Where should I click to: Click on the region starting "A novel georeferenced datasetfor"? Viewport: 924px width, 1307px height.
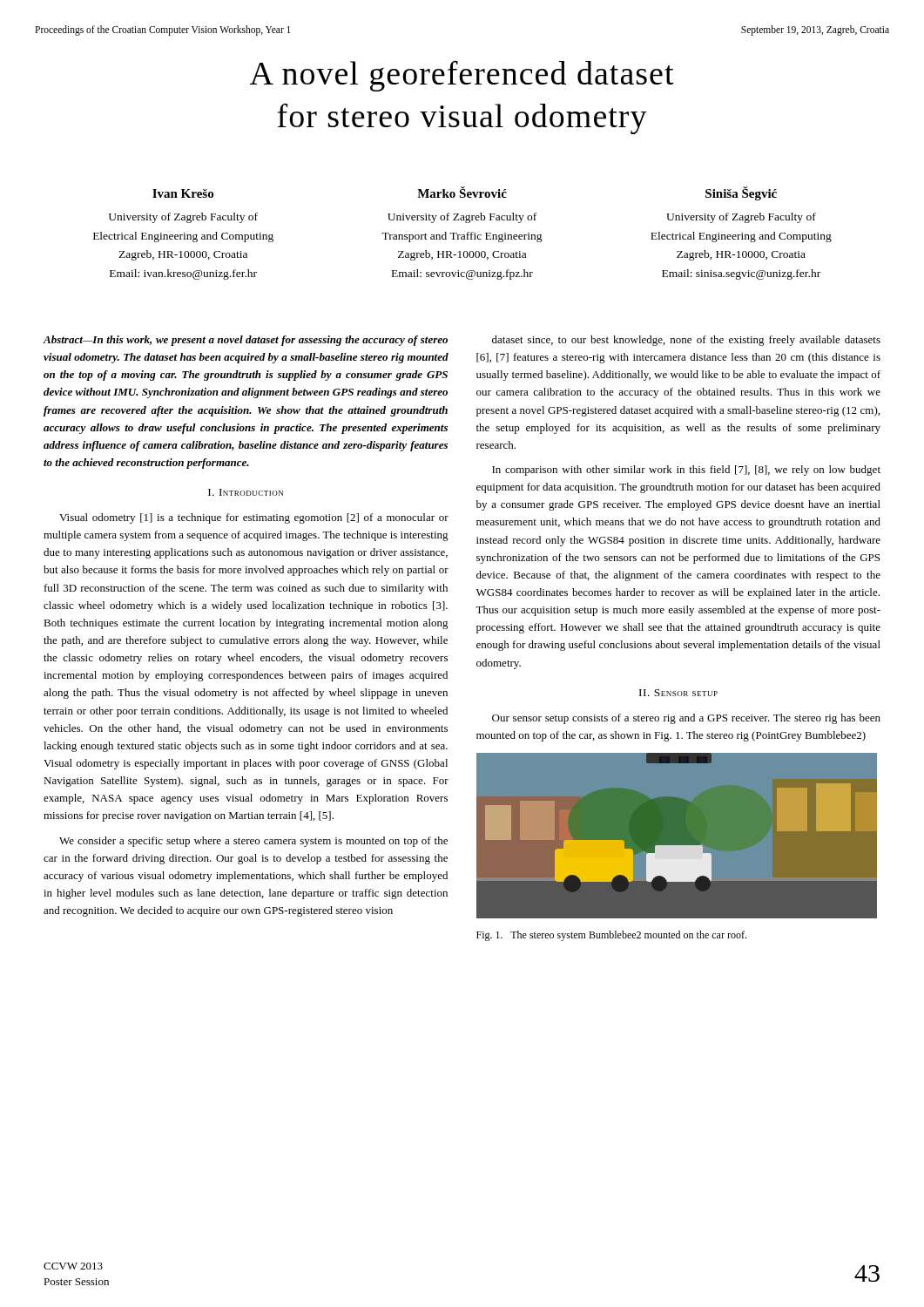[x=462, y=95]
